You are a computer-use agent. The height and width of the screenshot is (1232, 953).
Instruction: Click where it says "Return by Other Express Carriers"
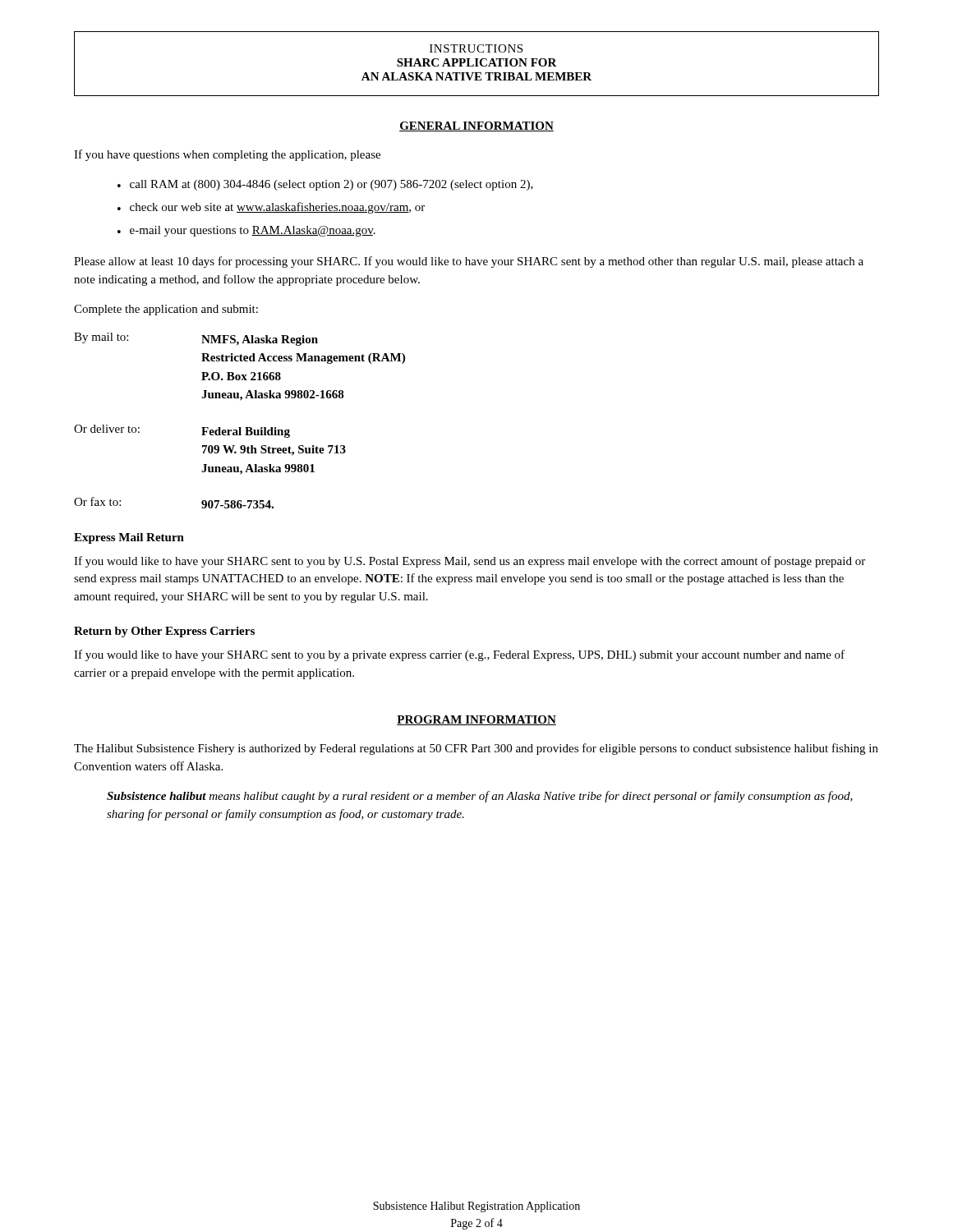tap(164, 631)
